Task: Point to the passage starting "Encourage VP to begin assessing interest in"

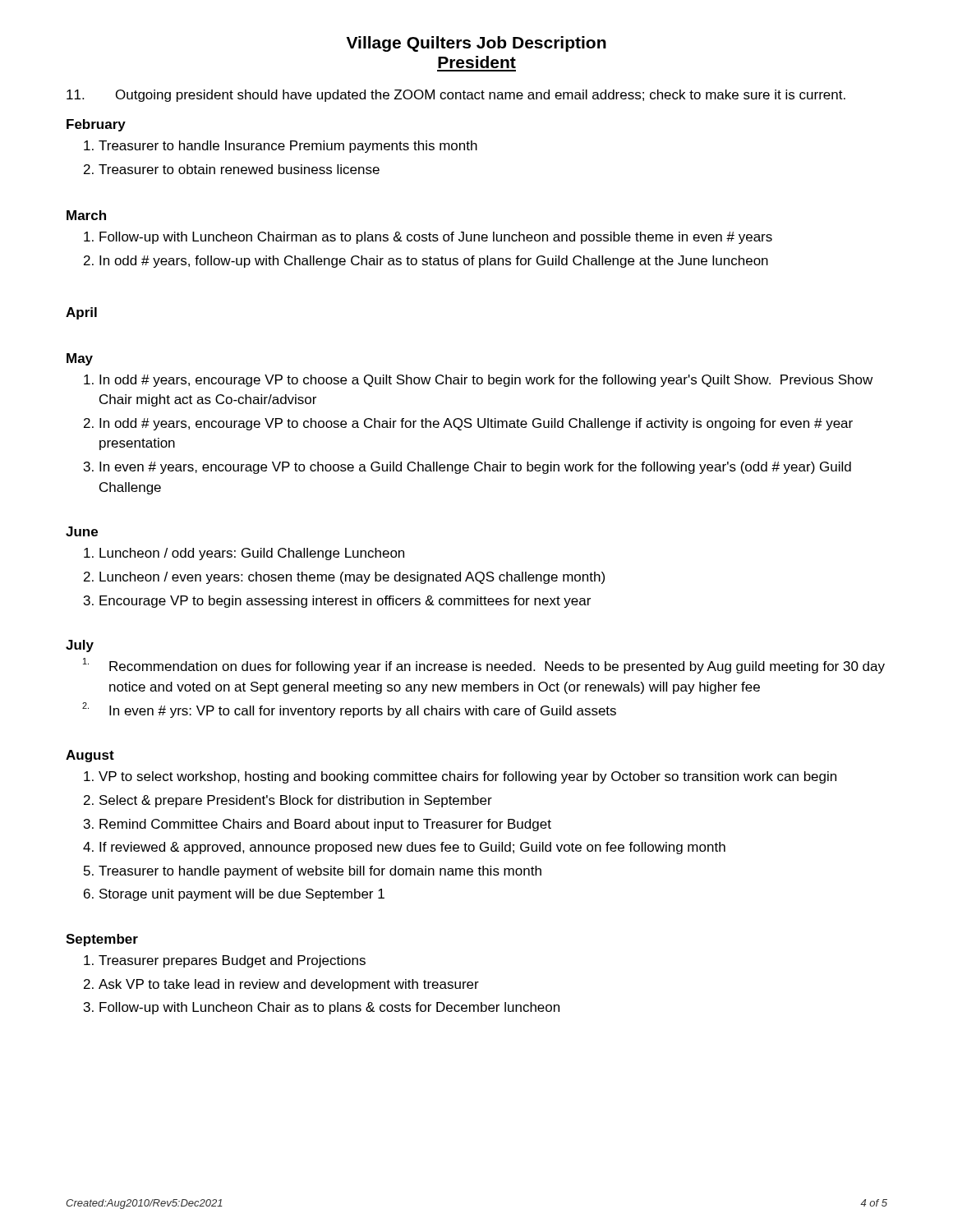Action: pyautogui.click(x=345, y=601)
